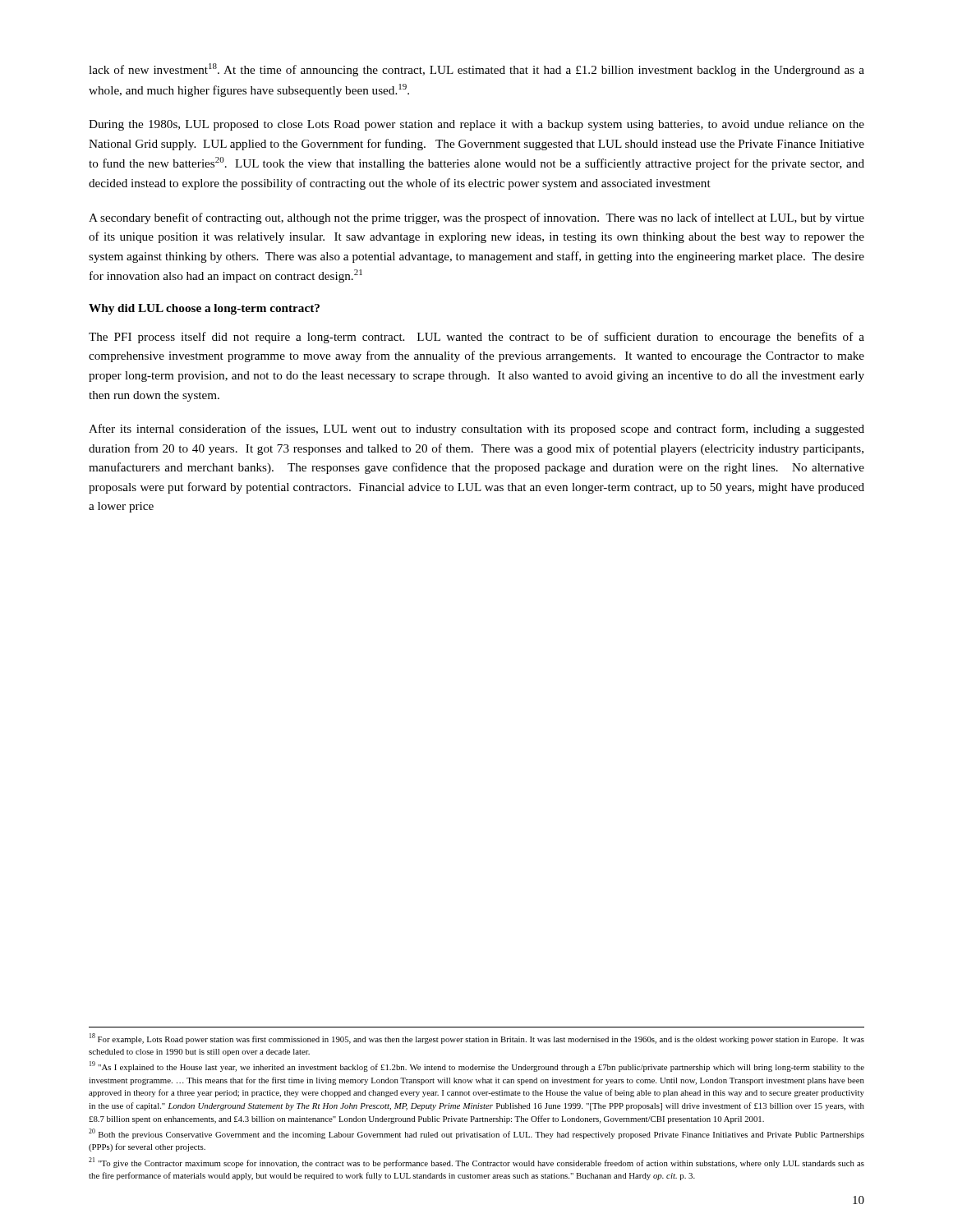Navigate to the text starting "After its internal consideration of the"

click(476, 467)
